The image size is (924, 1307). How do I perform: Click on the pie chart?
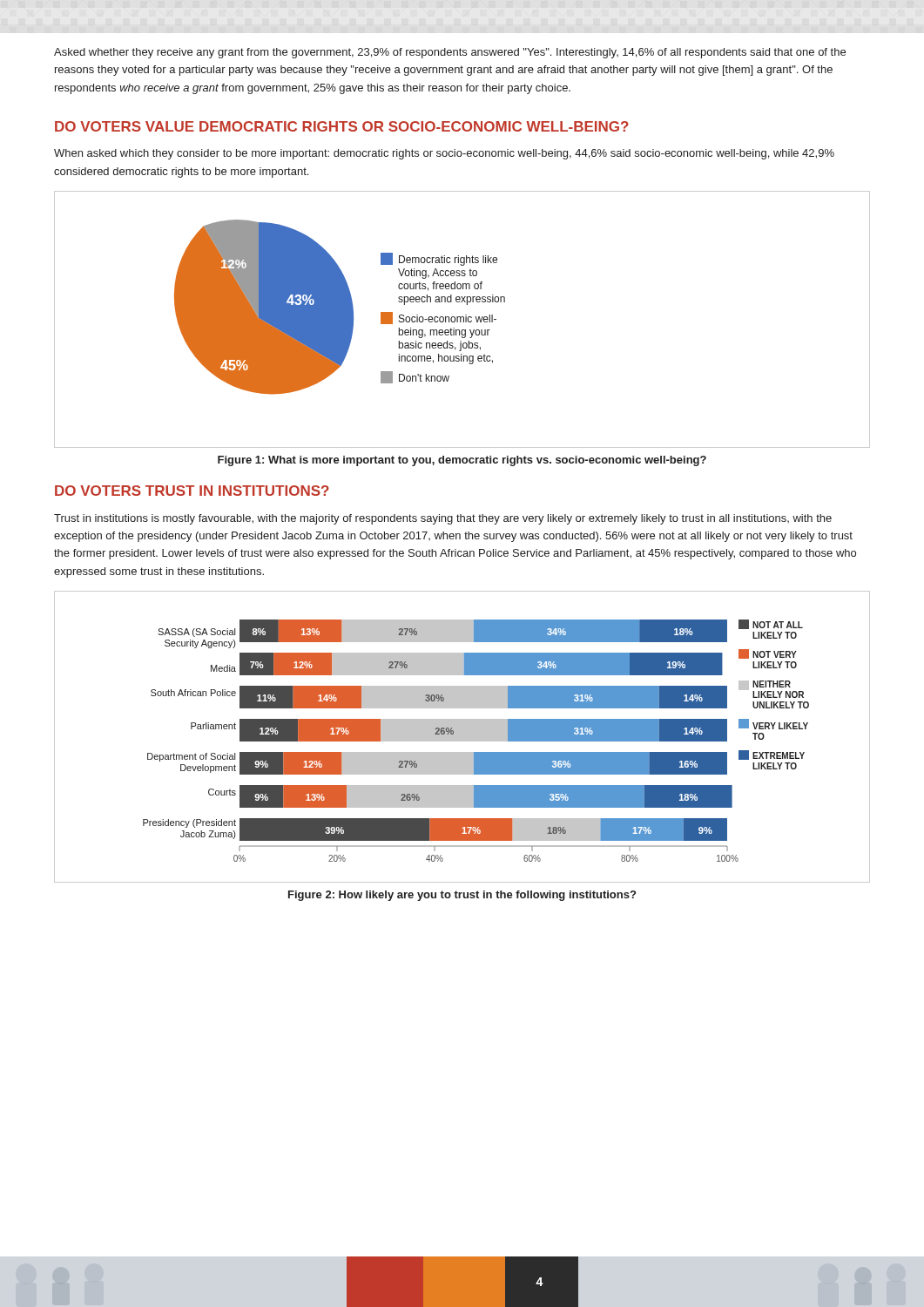462,320
